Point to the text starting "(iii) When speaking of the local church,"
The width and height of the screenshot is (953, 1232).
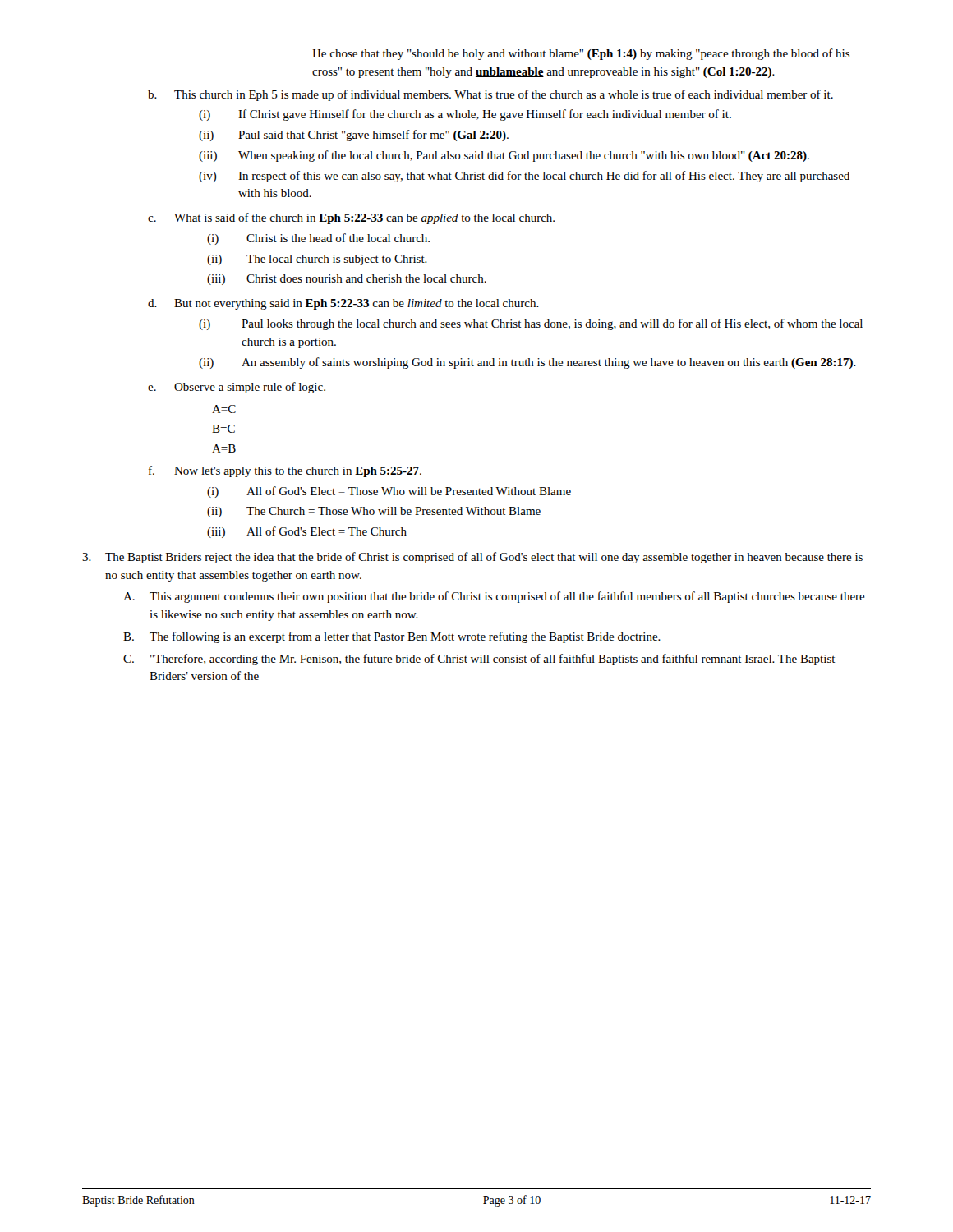535,156
